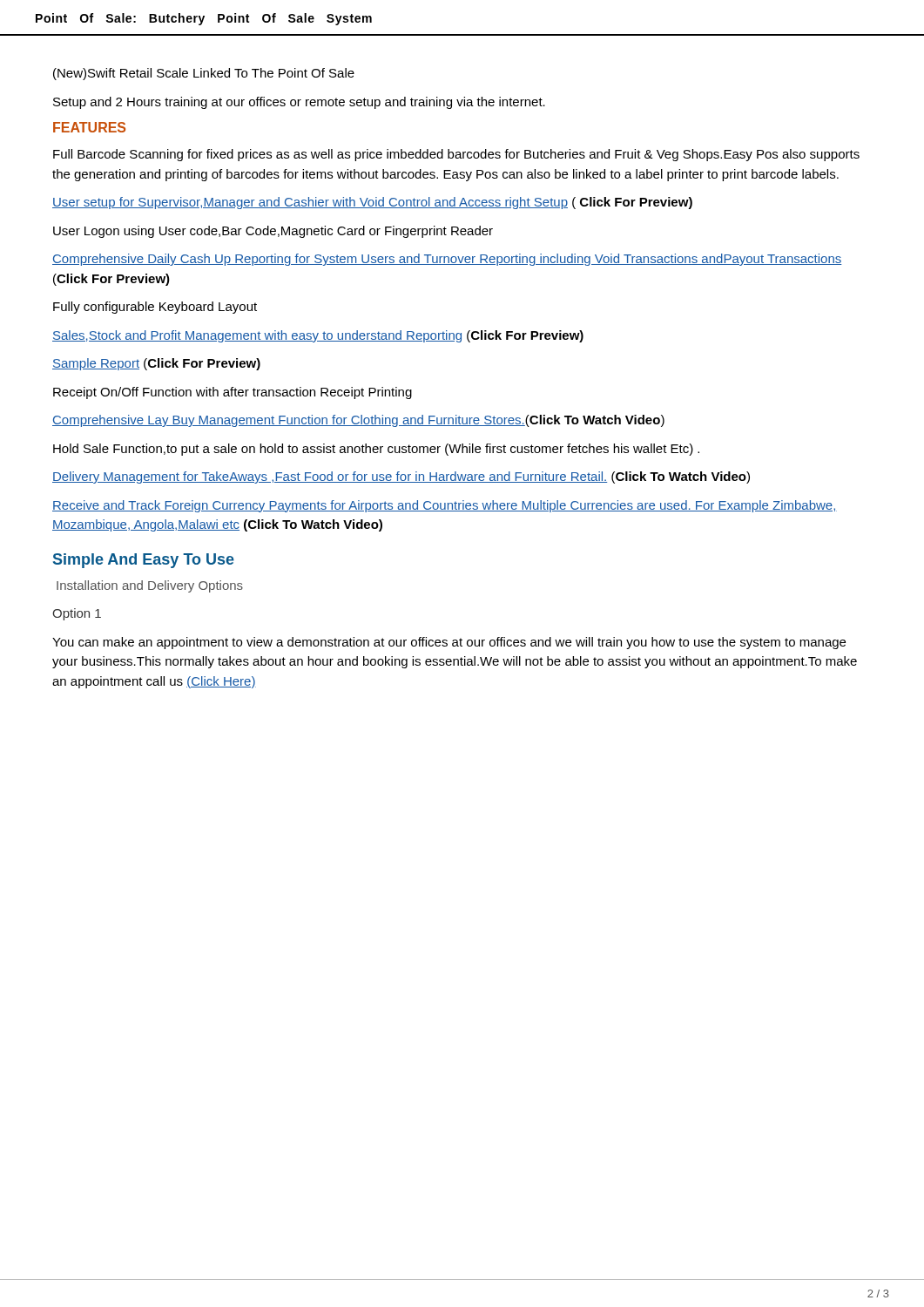924x1307 pixels.
Task: Find the block on this page that starts "Receive and Track Foreign Currency"
Action: [x=444, y=514]
